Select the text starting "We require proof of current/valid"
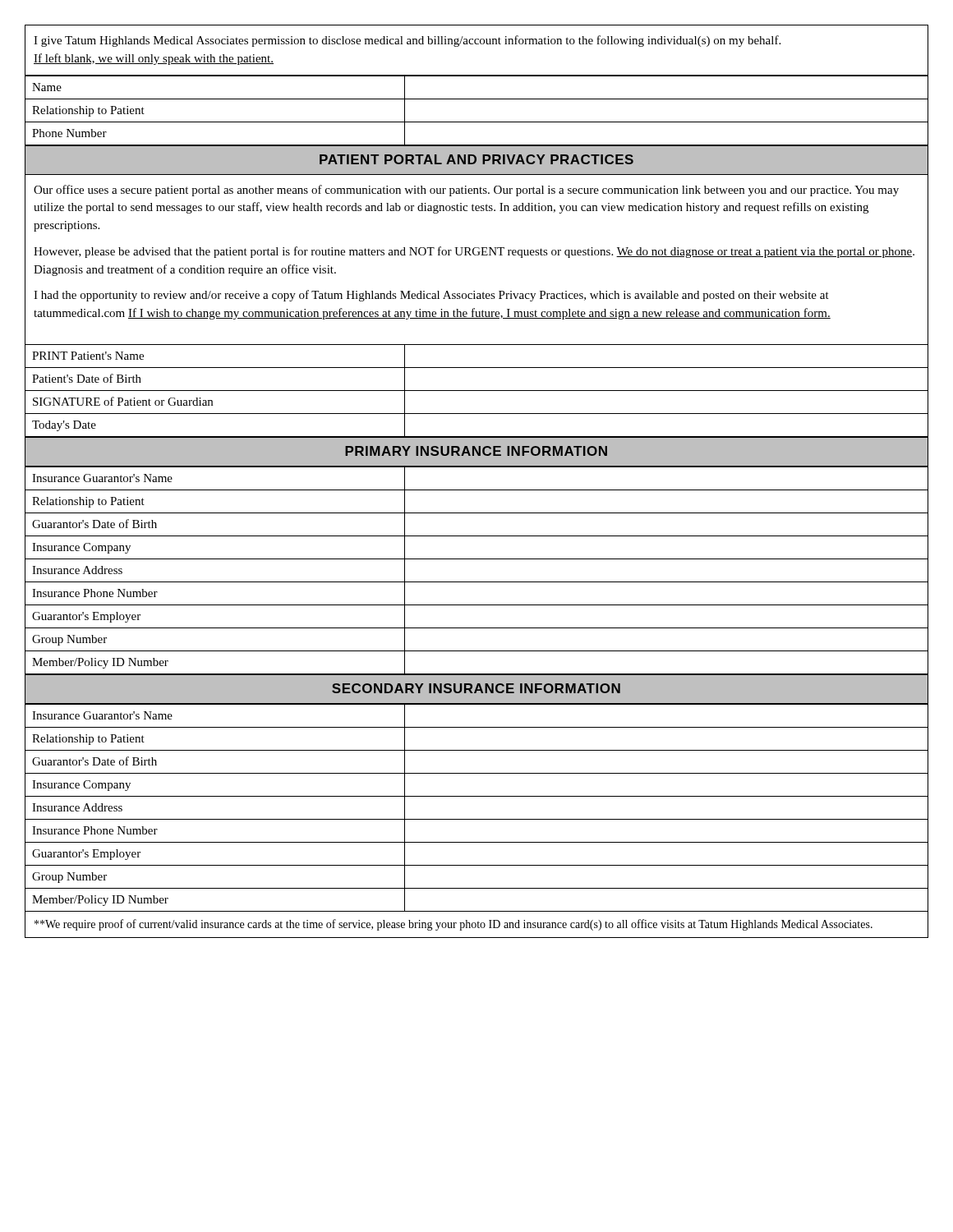The image size is (953, 1232). tap(453, 924)
